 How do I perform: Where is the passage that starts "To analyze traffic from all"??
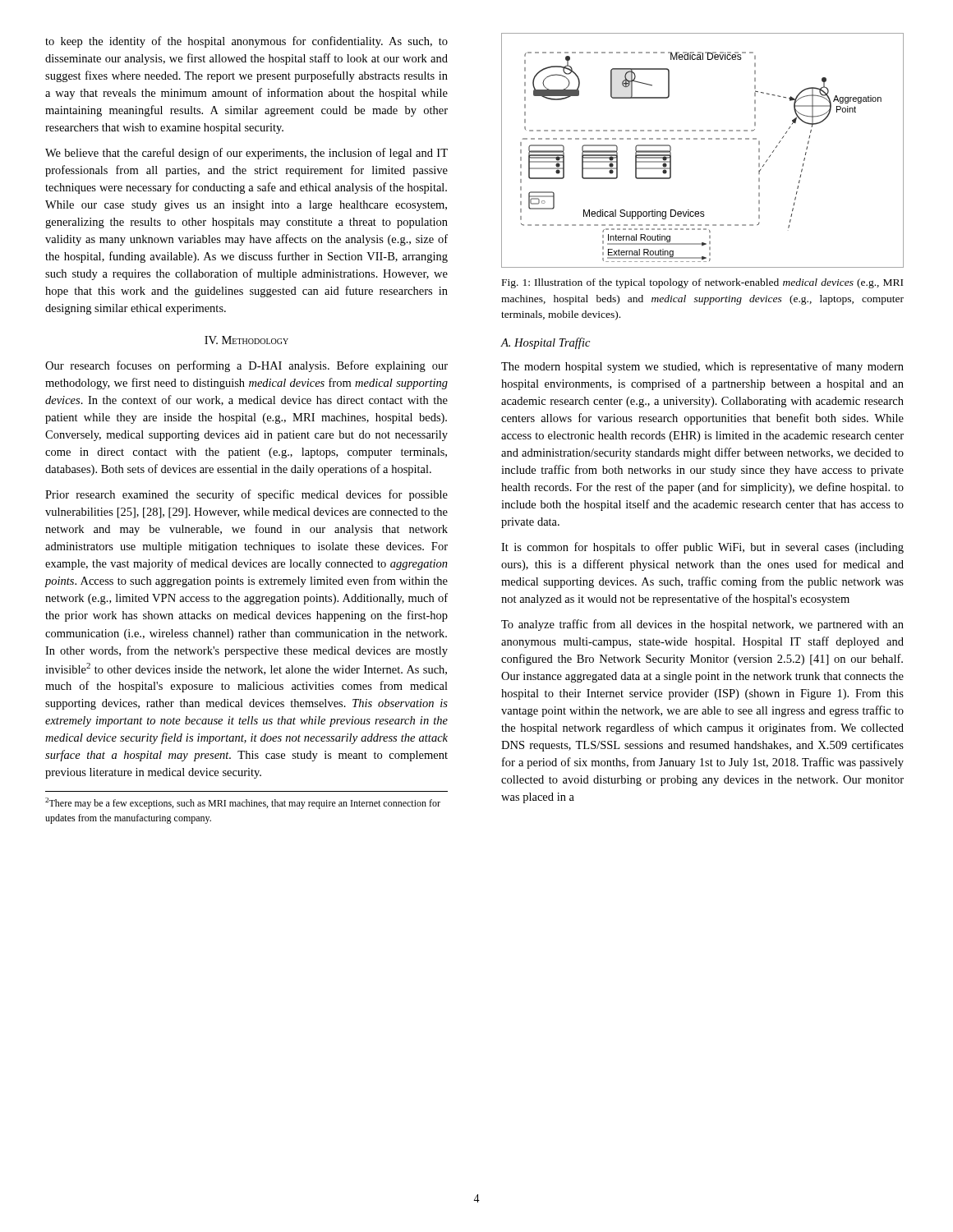click(702, 711)
